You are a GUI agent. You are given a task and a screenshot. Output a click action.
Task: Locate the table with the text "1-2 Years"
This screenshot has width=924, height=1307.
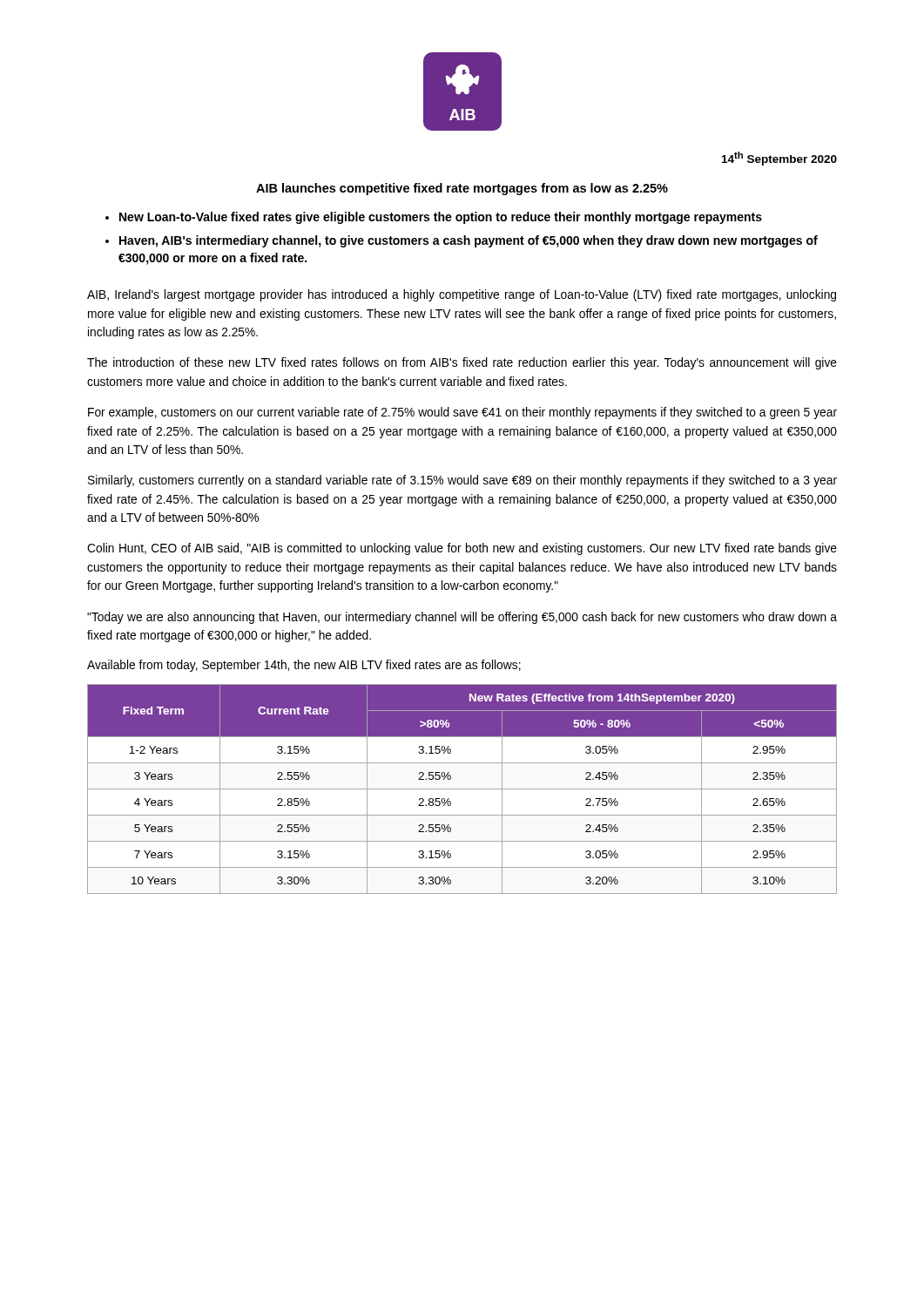tap(462, 789)
